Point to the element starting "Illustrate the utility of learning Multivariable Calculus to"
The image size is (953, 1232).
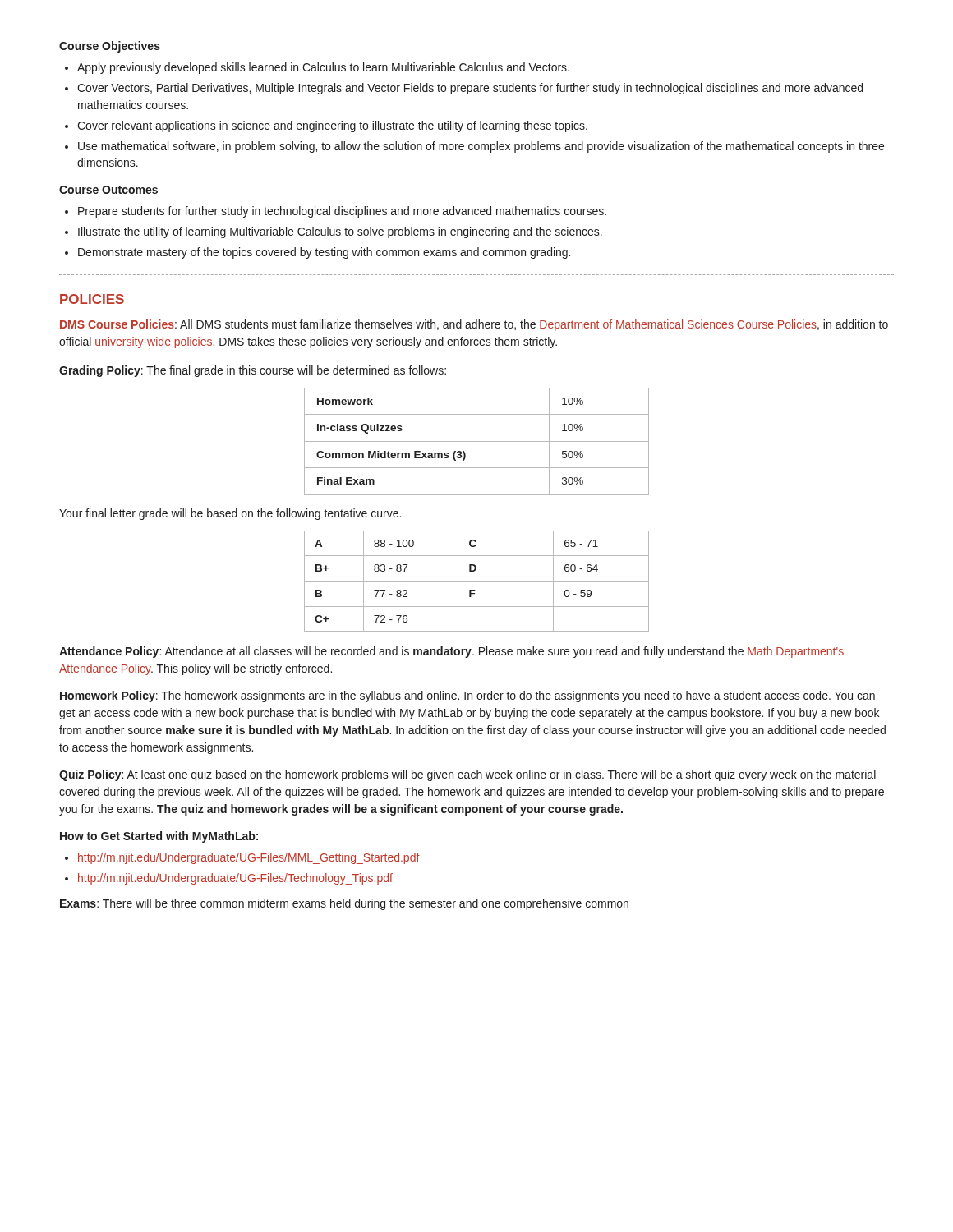click(x=340, y=232)
